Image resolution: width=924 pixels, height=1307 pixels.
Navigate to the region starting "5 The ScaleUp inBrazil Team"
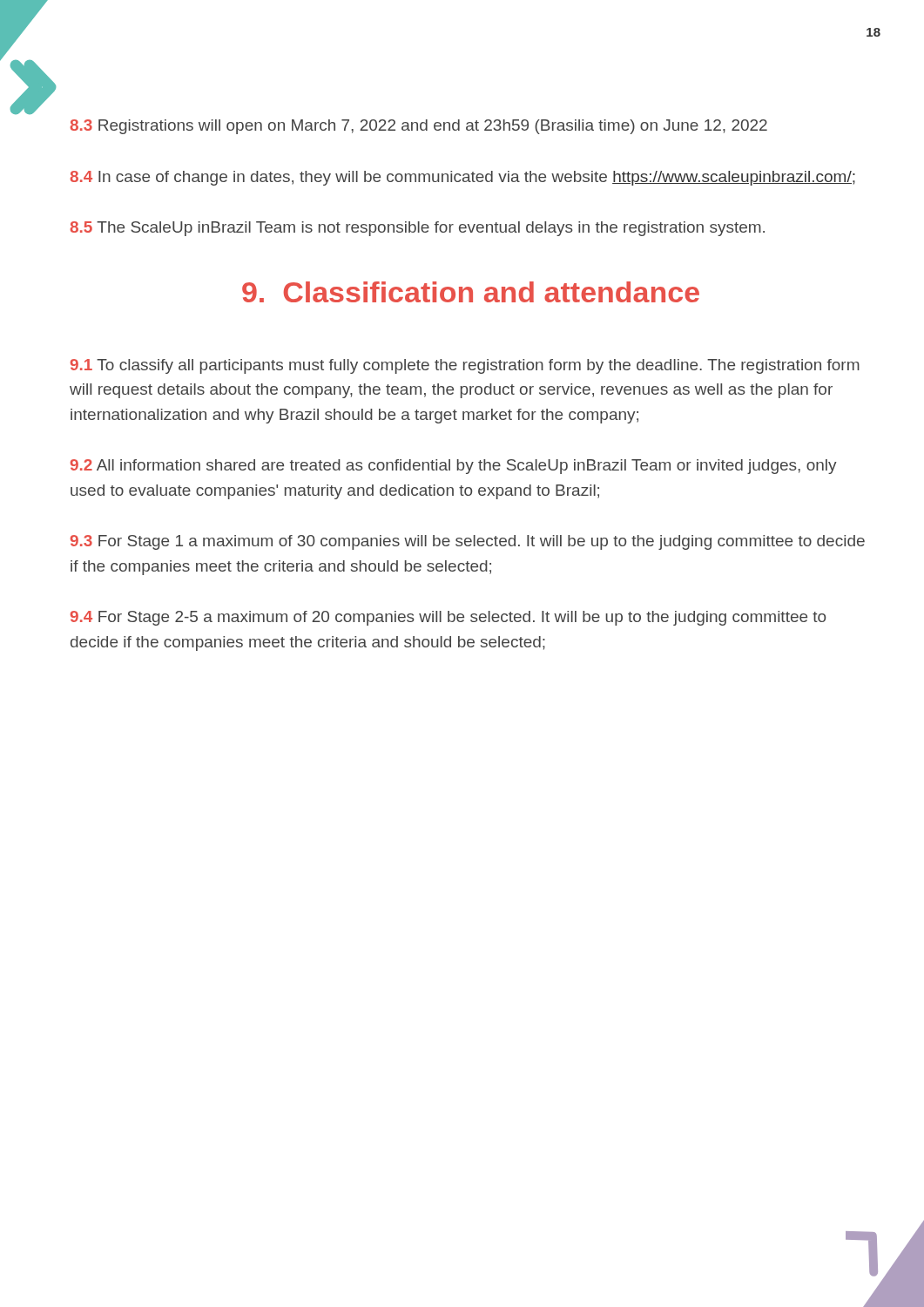pos(418,227)
